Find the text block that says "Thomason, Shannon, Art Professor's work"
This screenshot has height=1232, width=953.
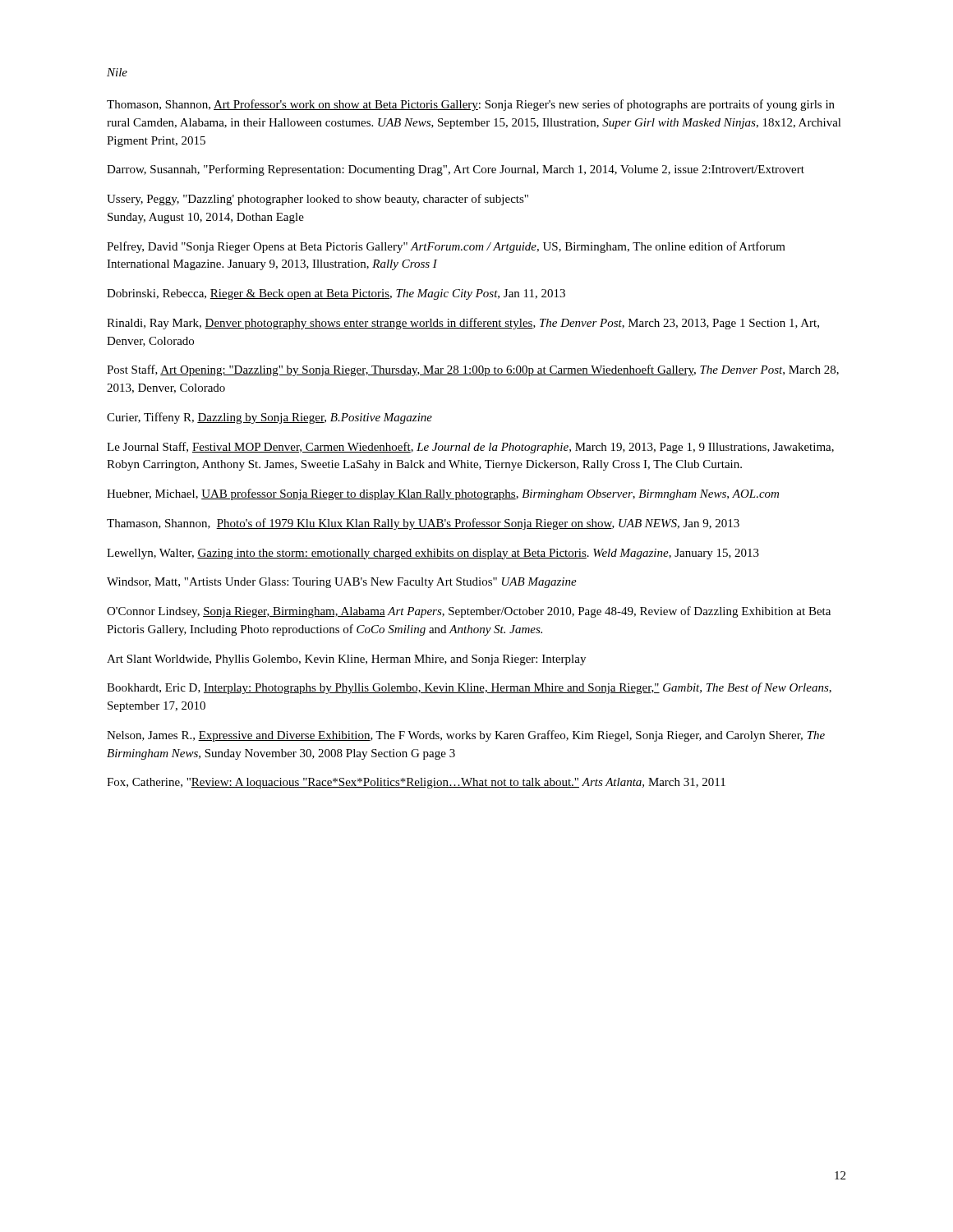click(474, 122)
